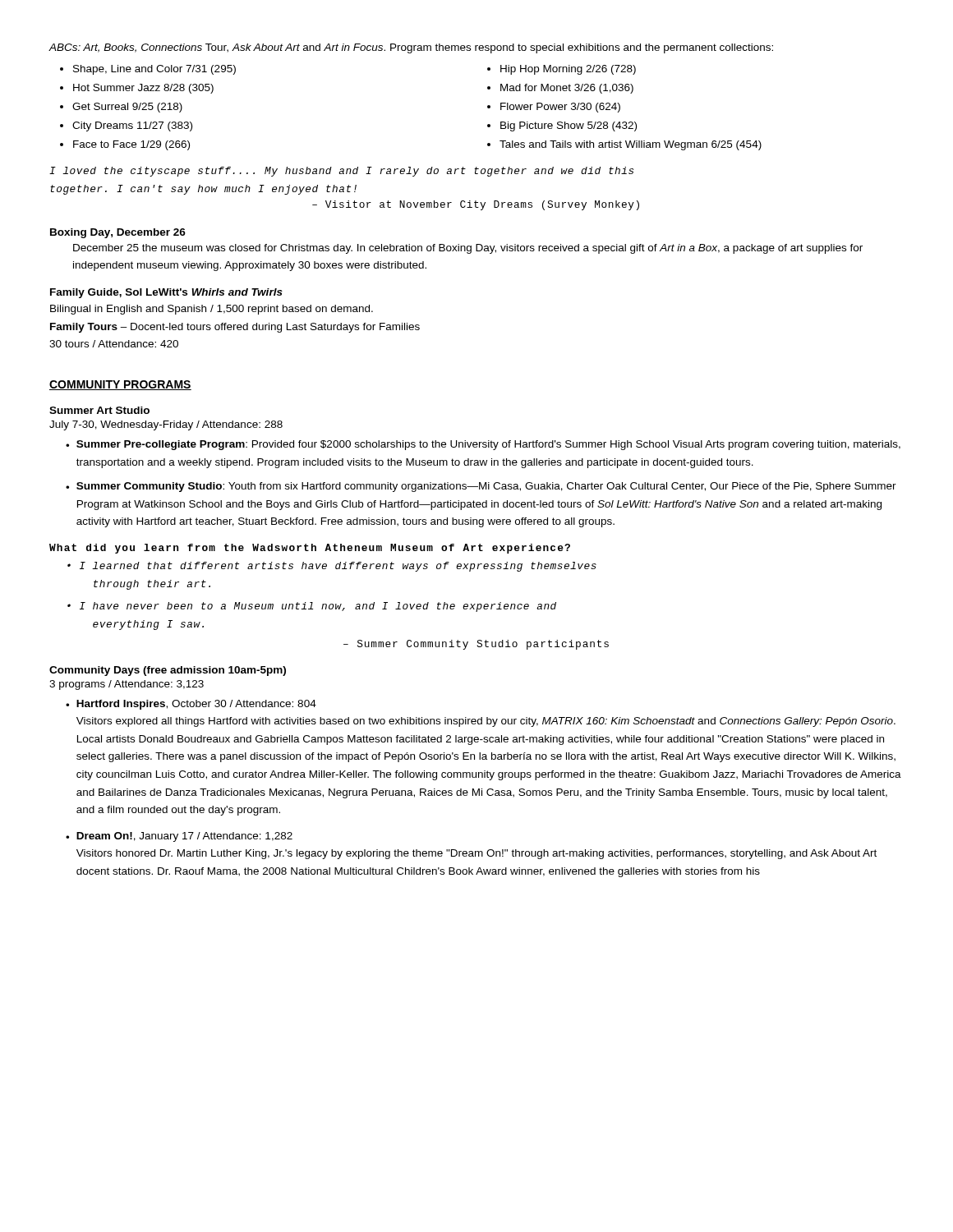This screenshot has height=1232, width=953.
Task: Find the text block starting "July 7-30, Wednesday-Friday / Attendance: 288"
Action: [166, 424]
